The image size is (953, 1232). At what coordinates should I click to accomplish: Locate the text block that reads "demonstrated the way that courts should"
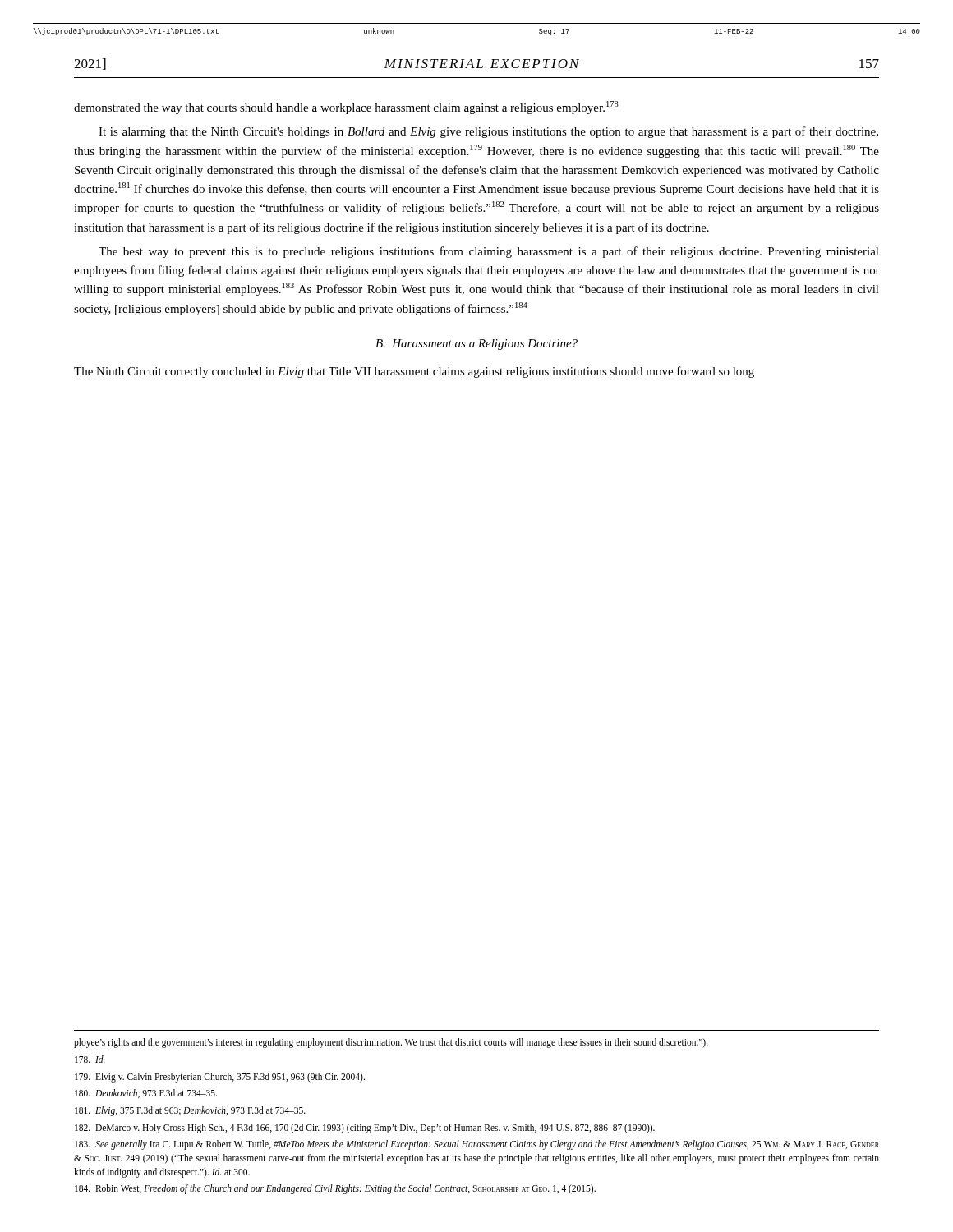[x=476, y=108]
